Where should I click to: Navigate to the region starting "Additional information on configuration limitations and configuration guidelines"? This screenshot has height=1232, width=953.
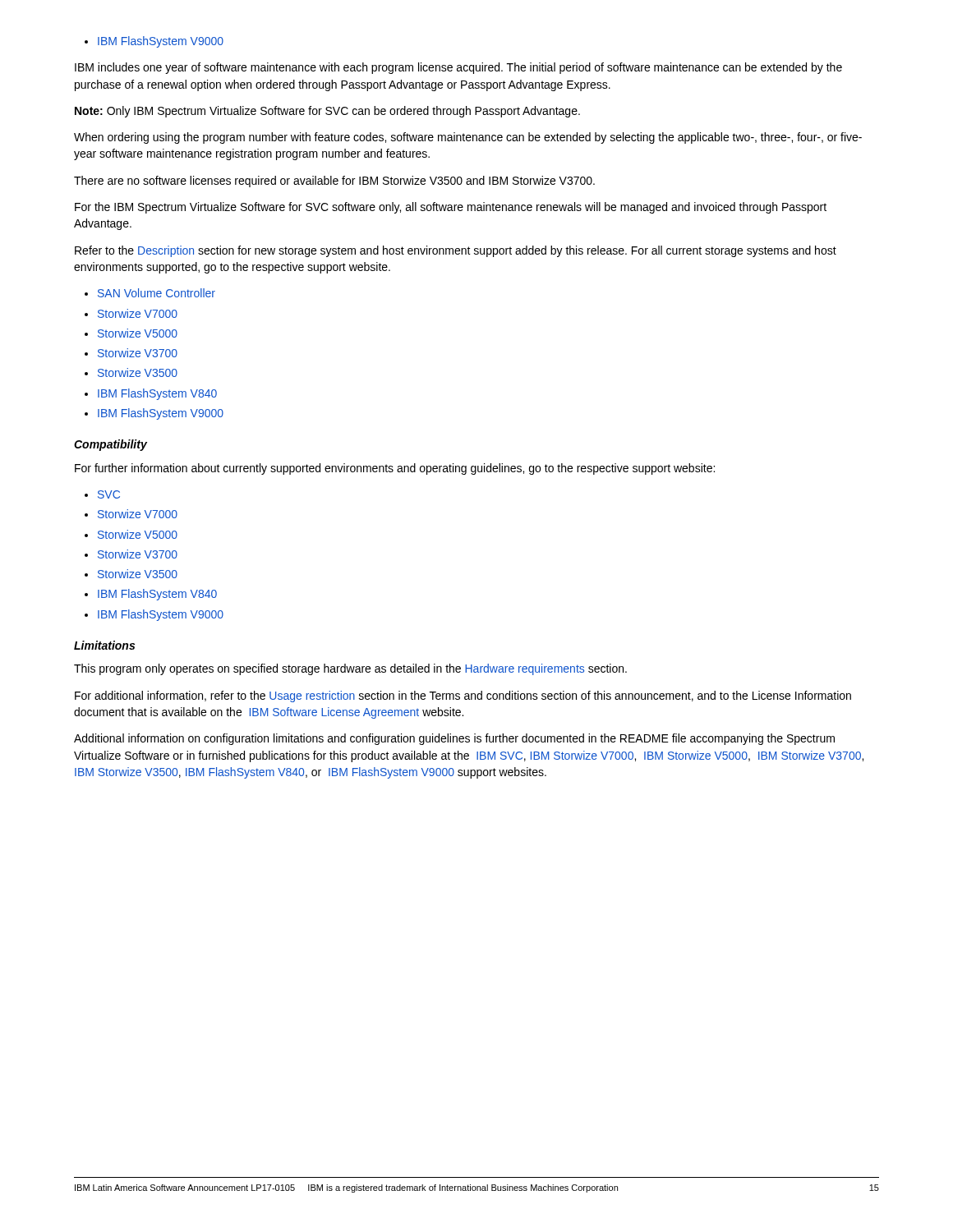click(x=476, y=755)
